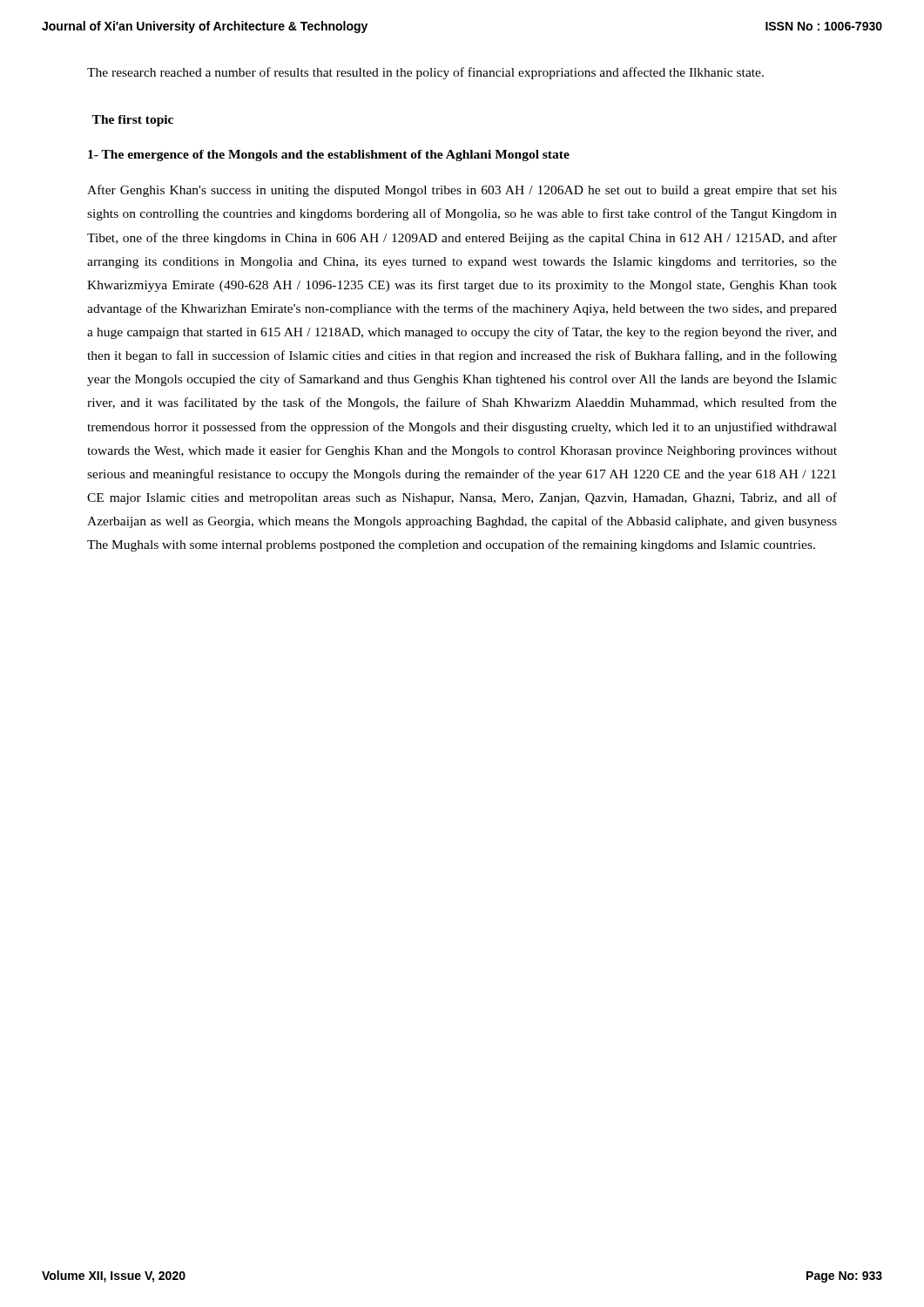Find the block on this page that starts "The research reached"
This screenshot has width=924, height=1307.
tap(426, 72)
